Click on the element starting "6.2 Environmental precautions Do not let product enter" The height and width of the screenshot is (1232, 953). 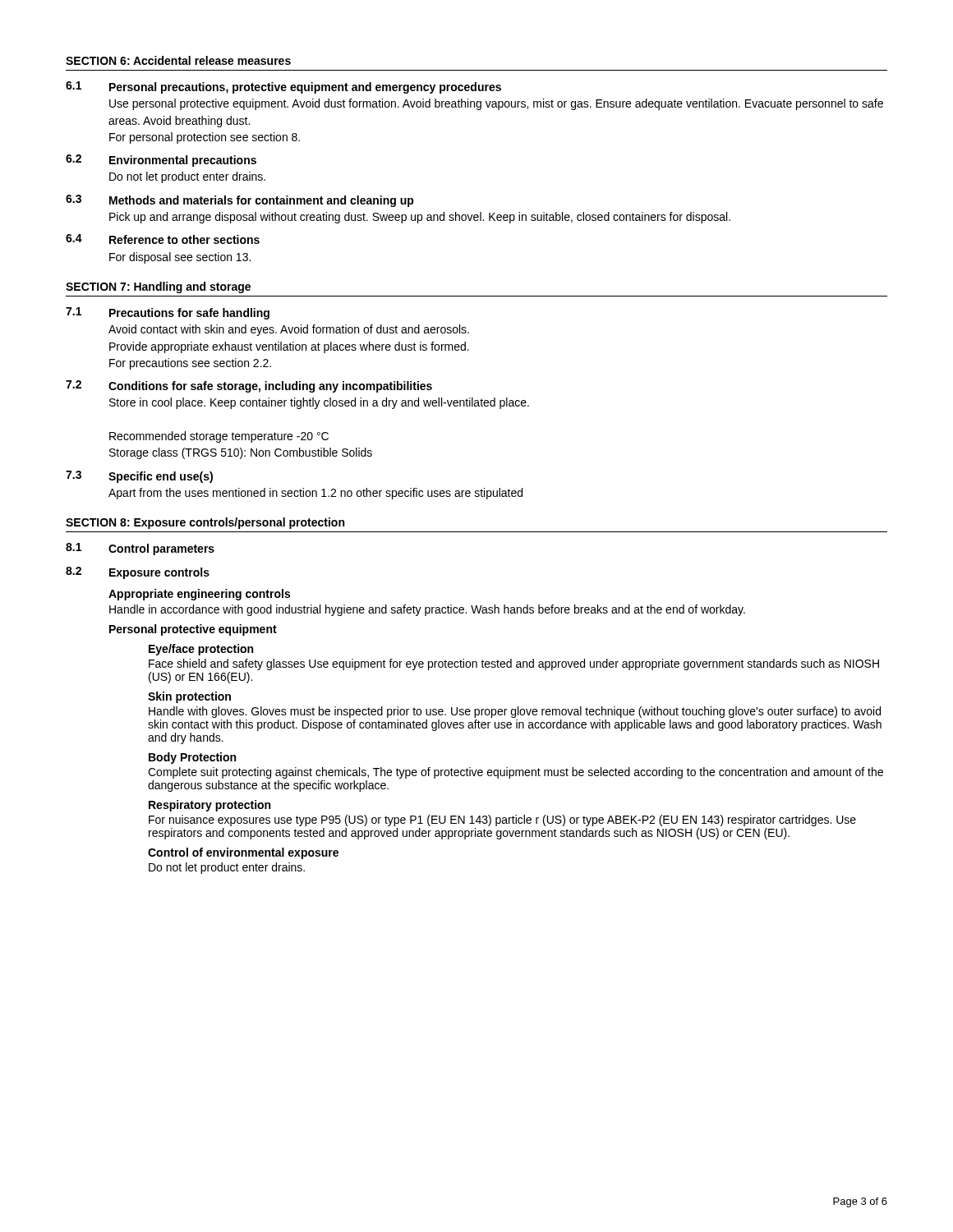click(x=161, y=161)
